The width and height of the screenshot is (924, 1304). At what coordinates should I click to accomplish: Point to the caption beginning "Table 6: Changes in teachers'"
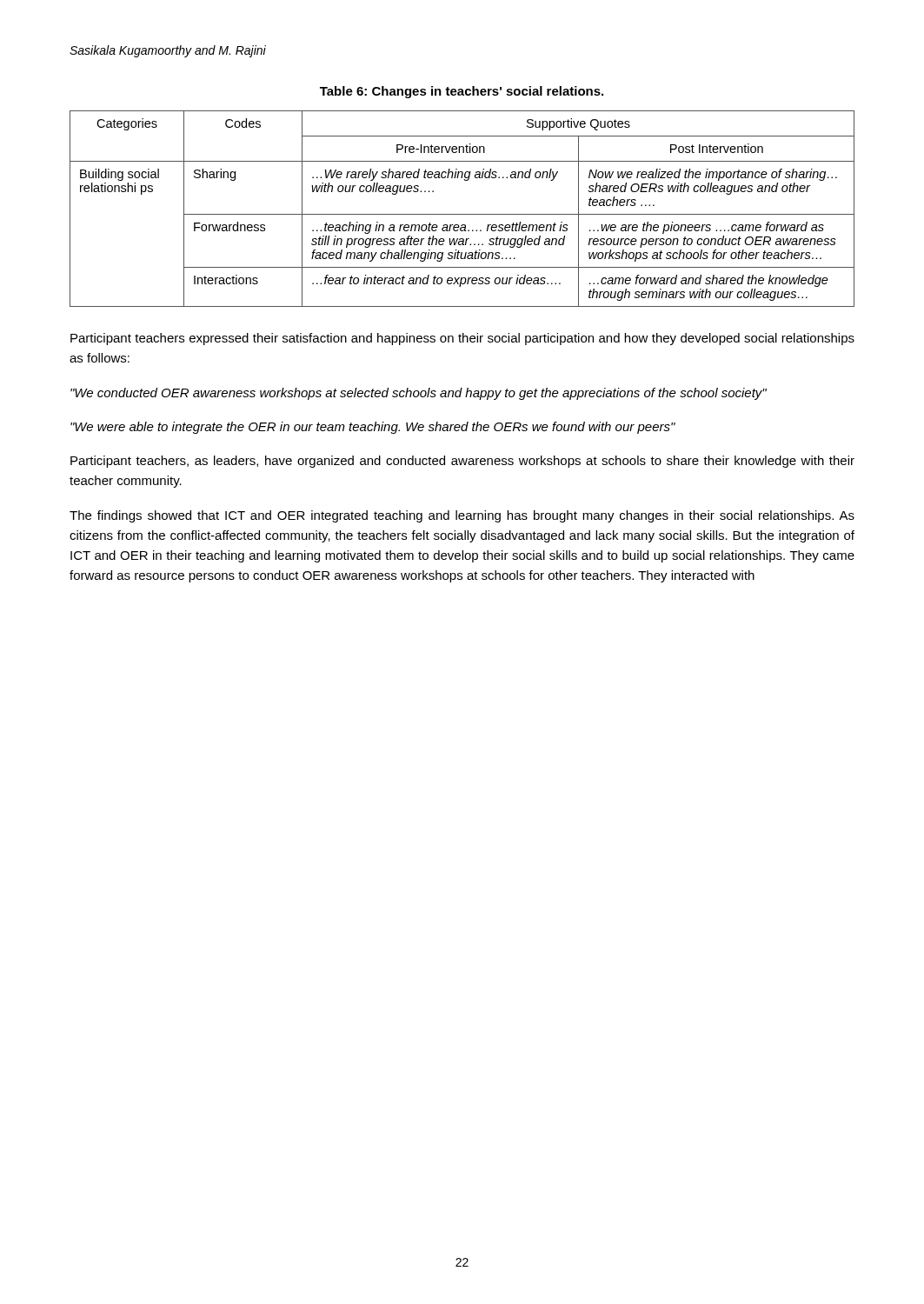click(x=462, y=91)
